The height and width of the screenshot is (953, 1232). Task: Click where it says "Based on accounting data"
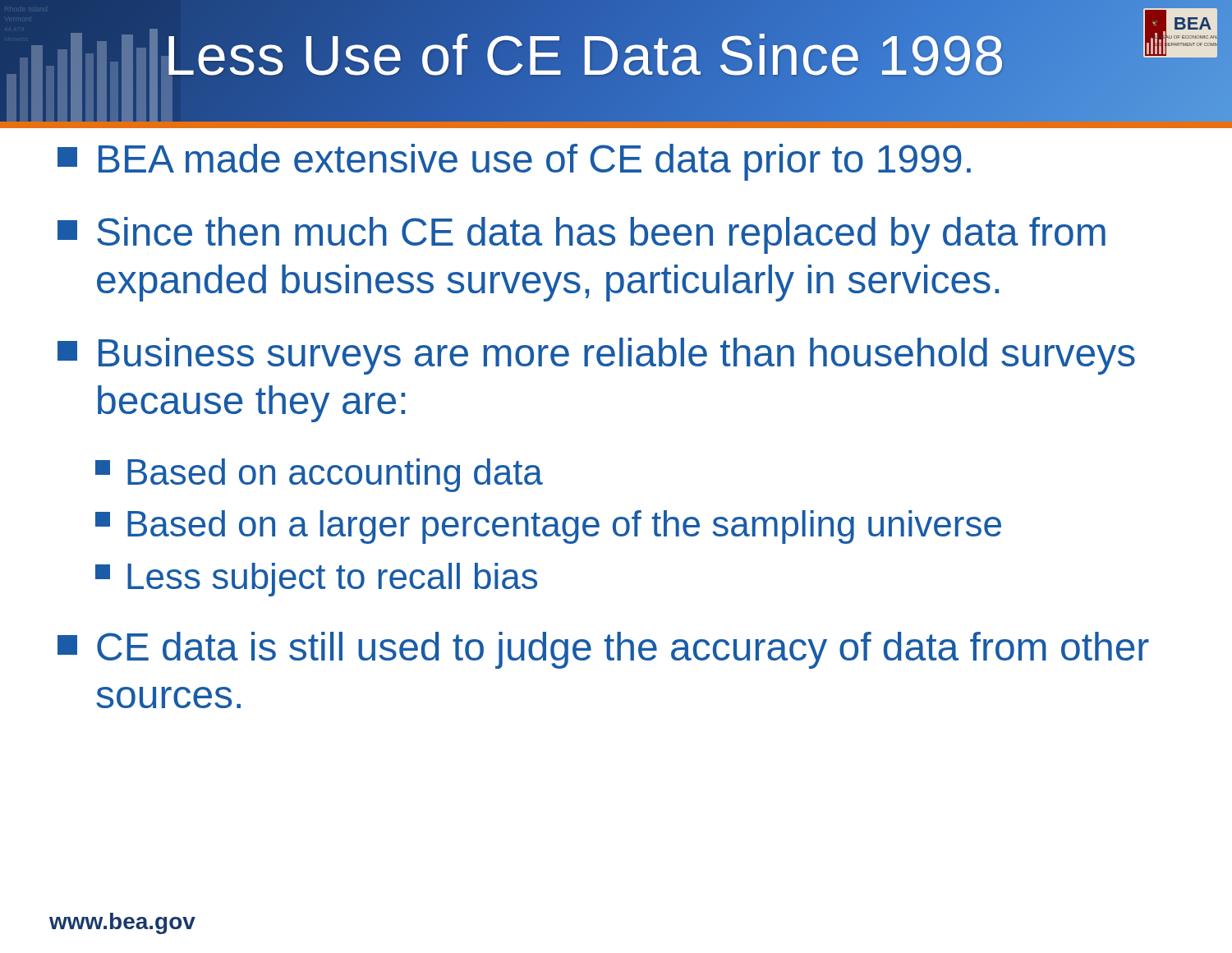319,472
